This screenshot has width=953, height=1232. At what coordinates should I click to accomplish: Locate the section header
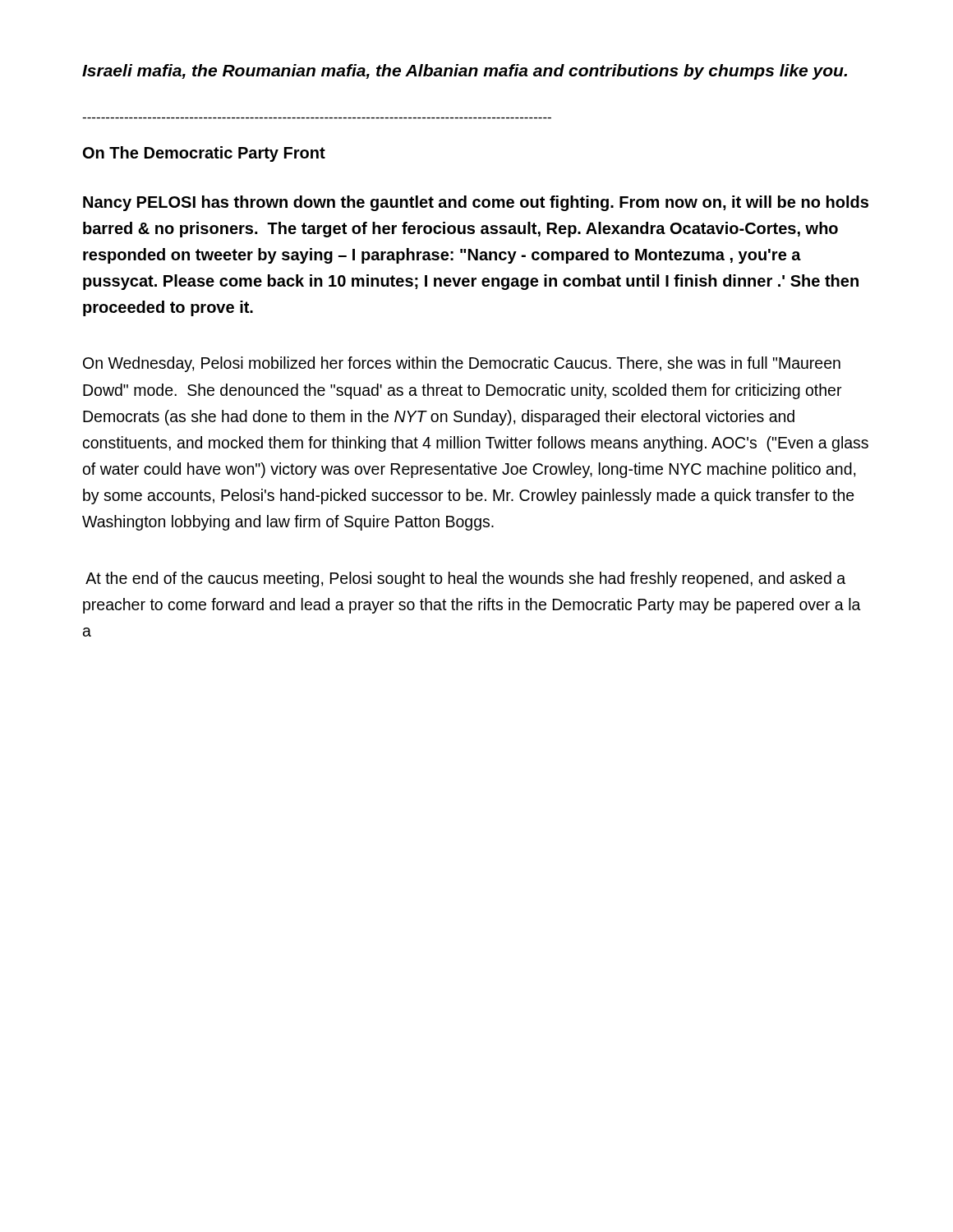pos(204,153)
